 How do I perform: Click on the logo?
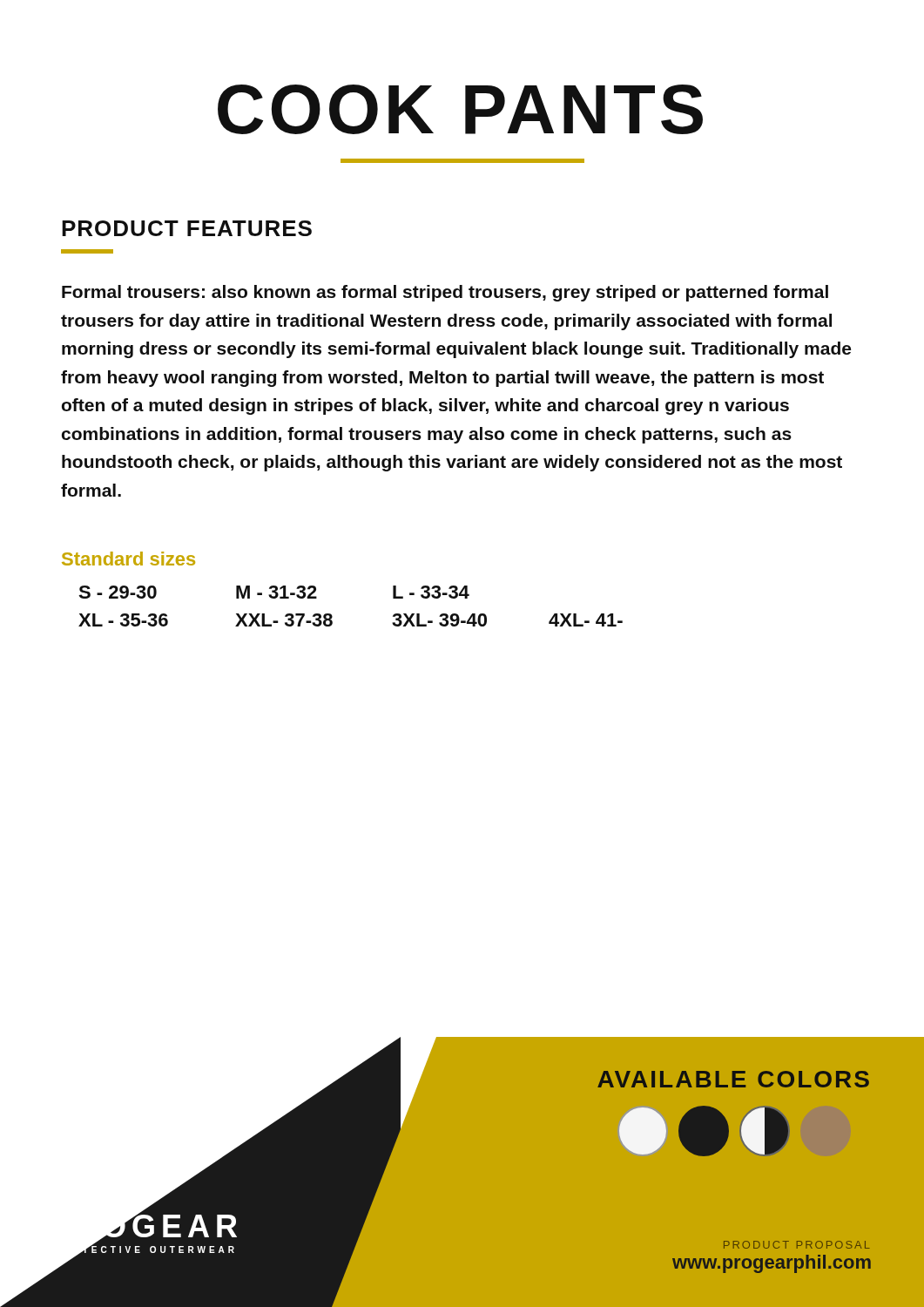[x=145, y=1204]
